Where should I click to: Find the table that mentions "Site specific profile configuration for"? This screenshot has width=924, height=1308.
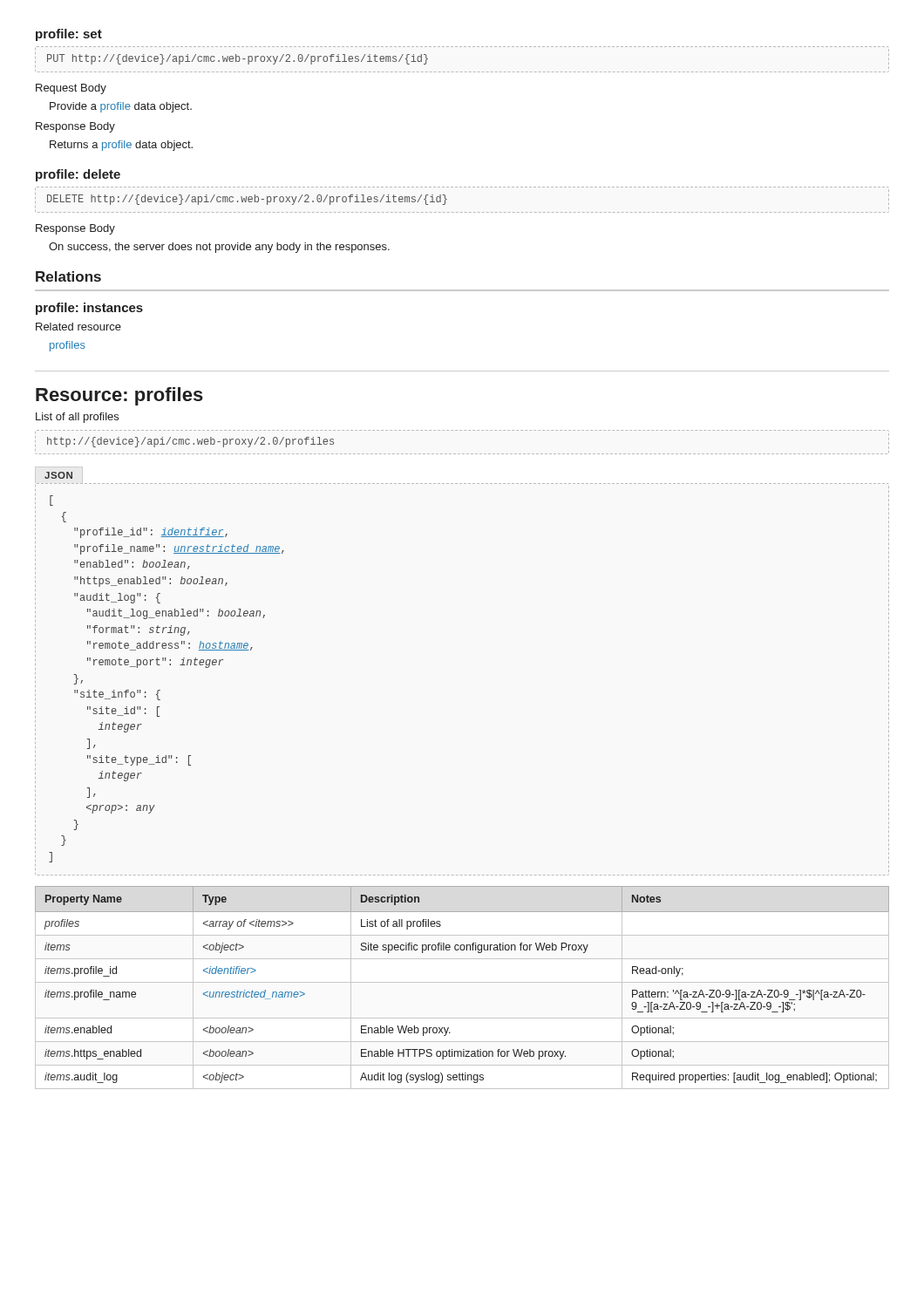tap(462, 987)
